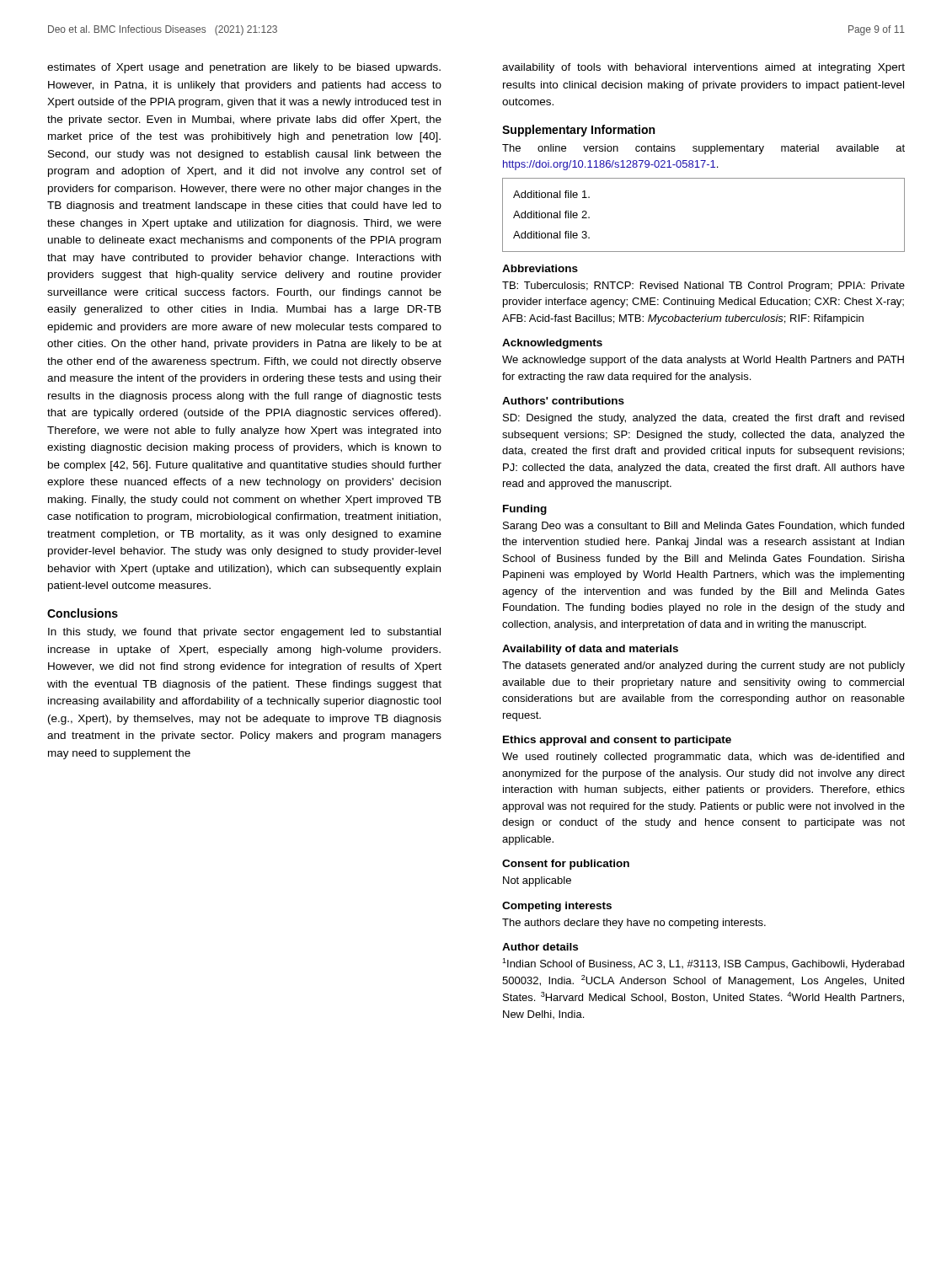Viewport: 952px width, 1264px height.
Task: Point to the block starting "1Indian School of Business, AC 3,"
Action: coord(703,989)
